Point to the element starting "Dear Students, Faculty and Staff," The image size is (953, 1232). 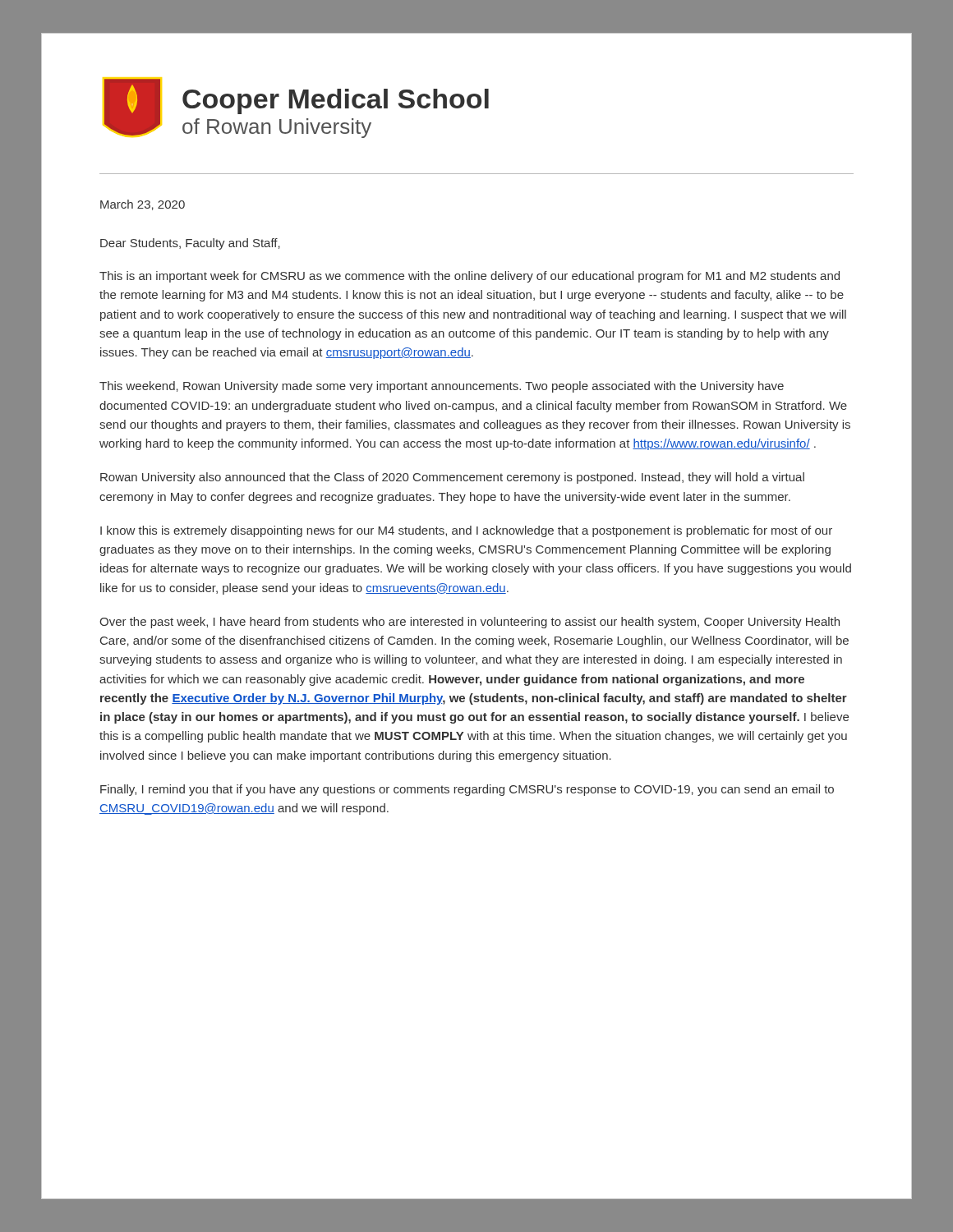click(x=190, y=243)
